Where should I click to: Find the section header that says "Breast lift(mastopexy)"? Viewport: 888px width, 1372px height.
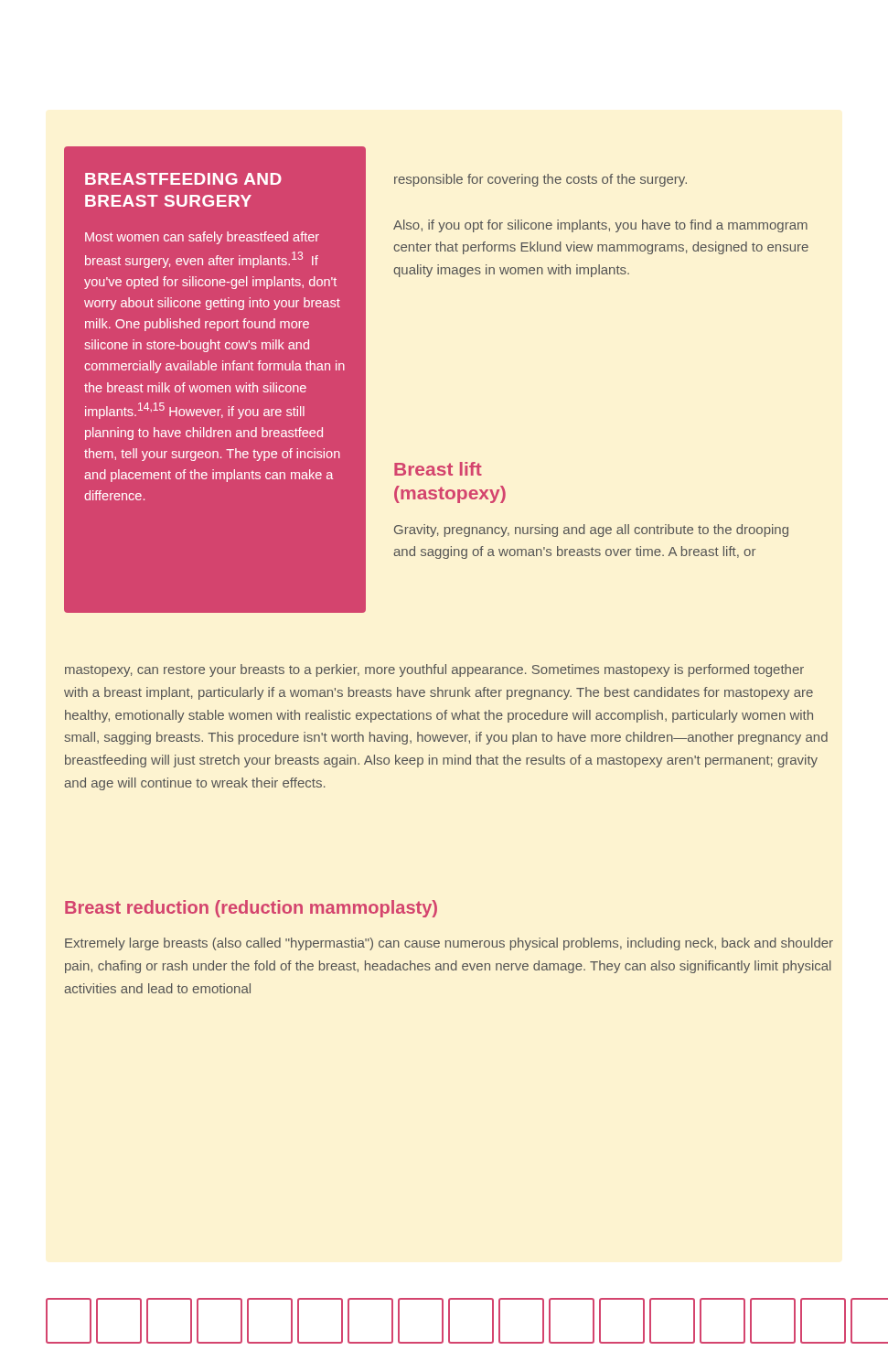click(x=450, y=481)
